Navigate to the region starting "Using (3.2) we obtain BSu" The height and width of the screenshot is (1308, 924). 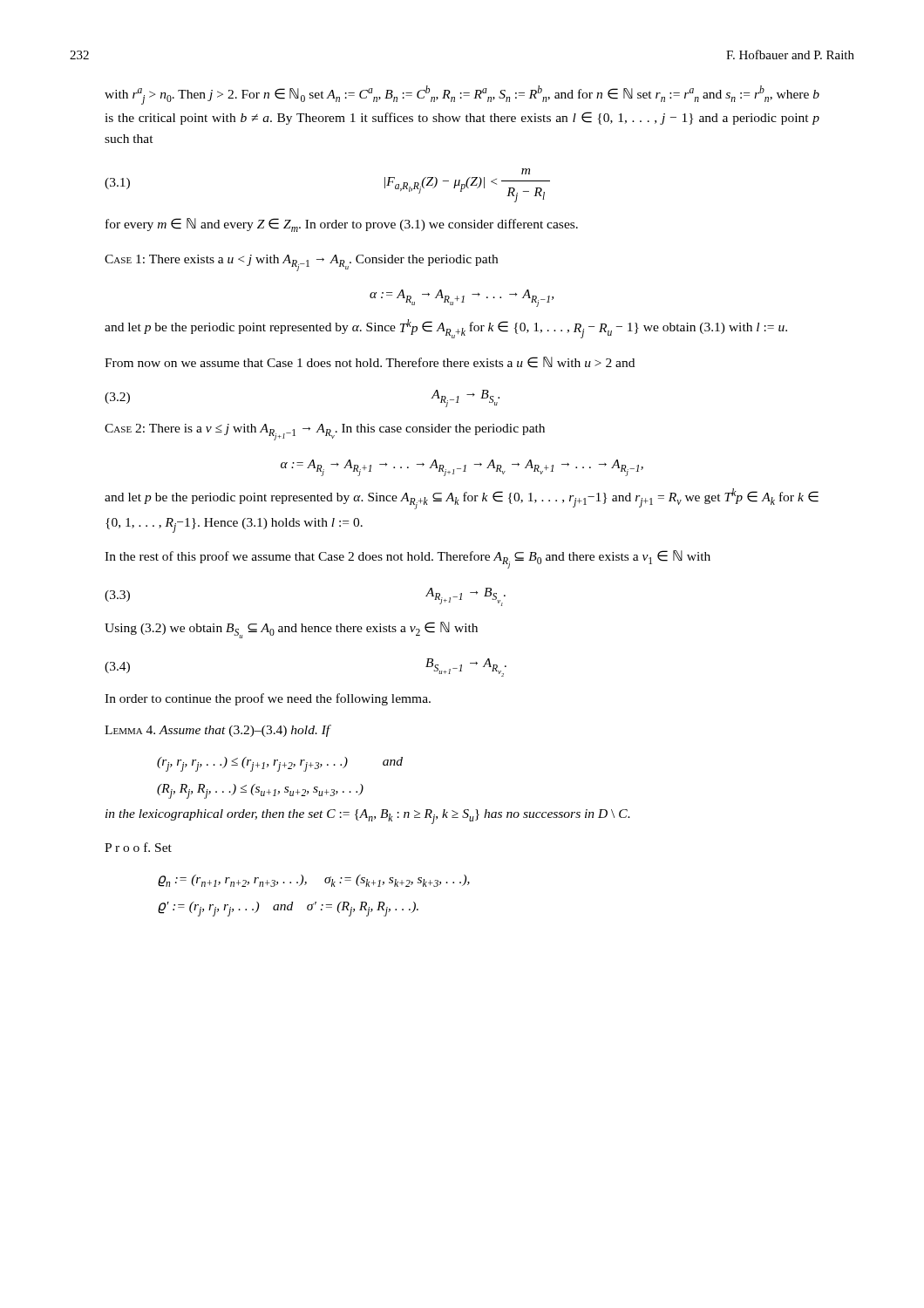[x=462, y=630]
